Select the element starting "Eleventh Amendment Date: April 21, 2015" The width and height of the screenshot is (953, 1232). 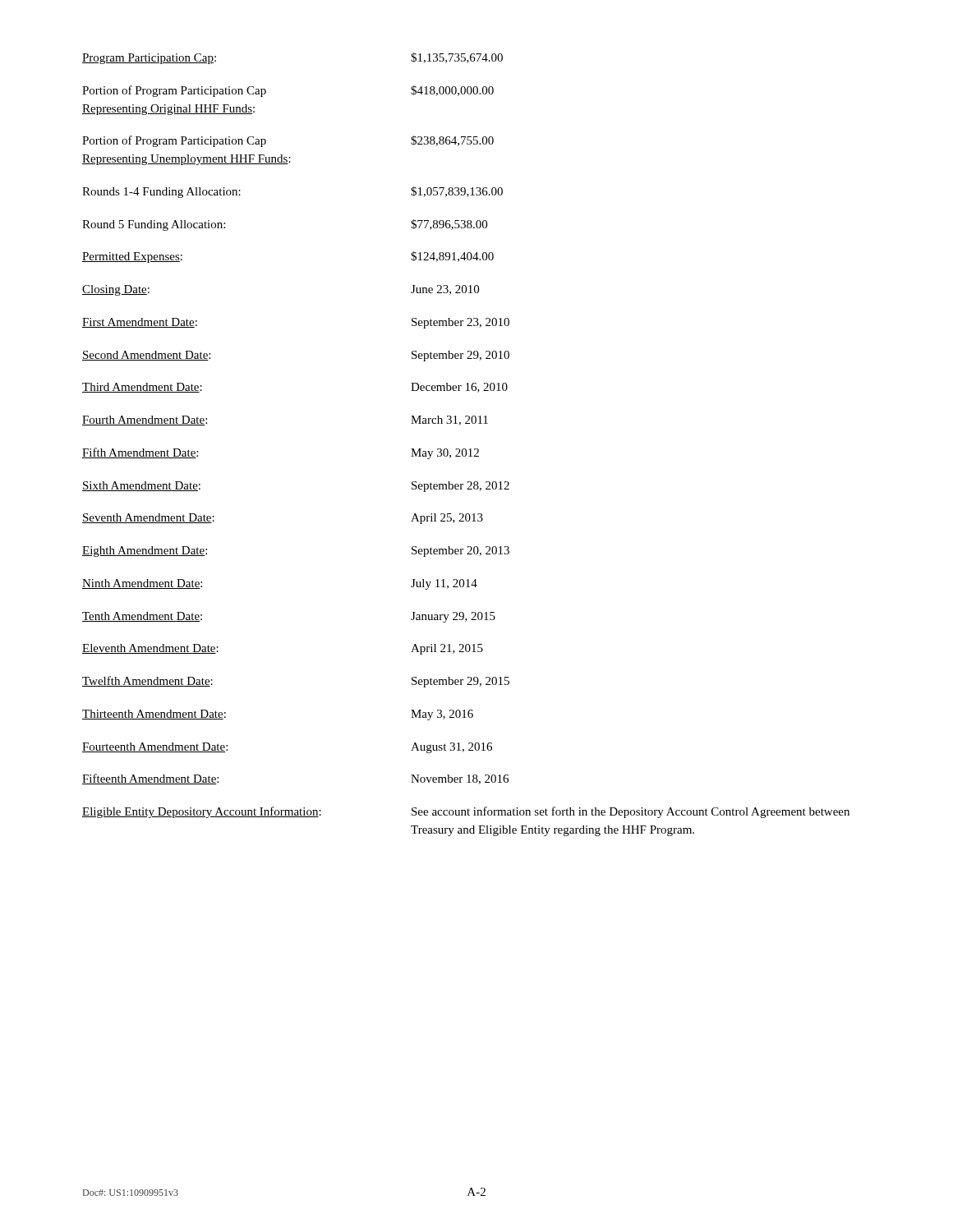[468, 649]
